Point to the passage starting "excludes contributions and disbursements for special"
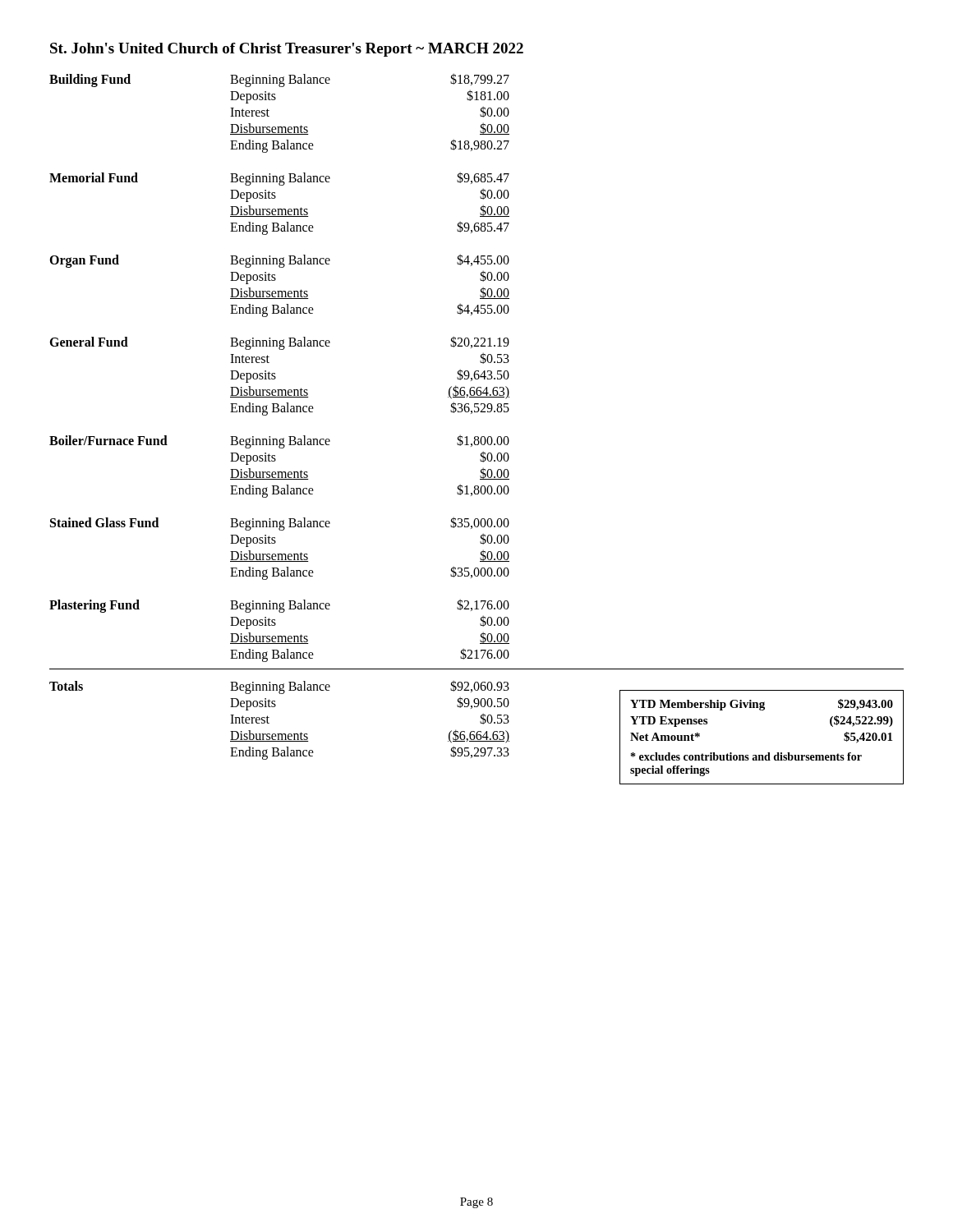 [746, 763]
